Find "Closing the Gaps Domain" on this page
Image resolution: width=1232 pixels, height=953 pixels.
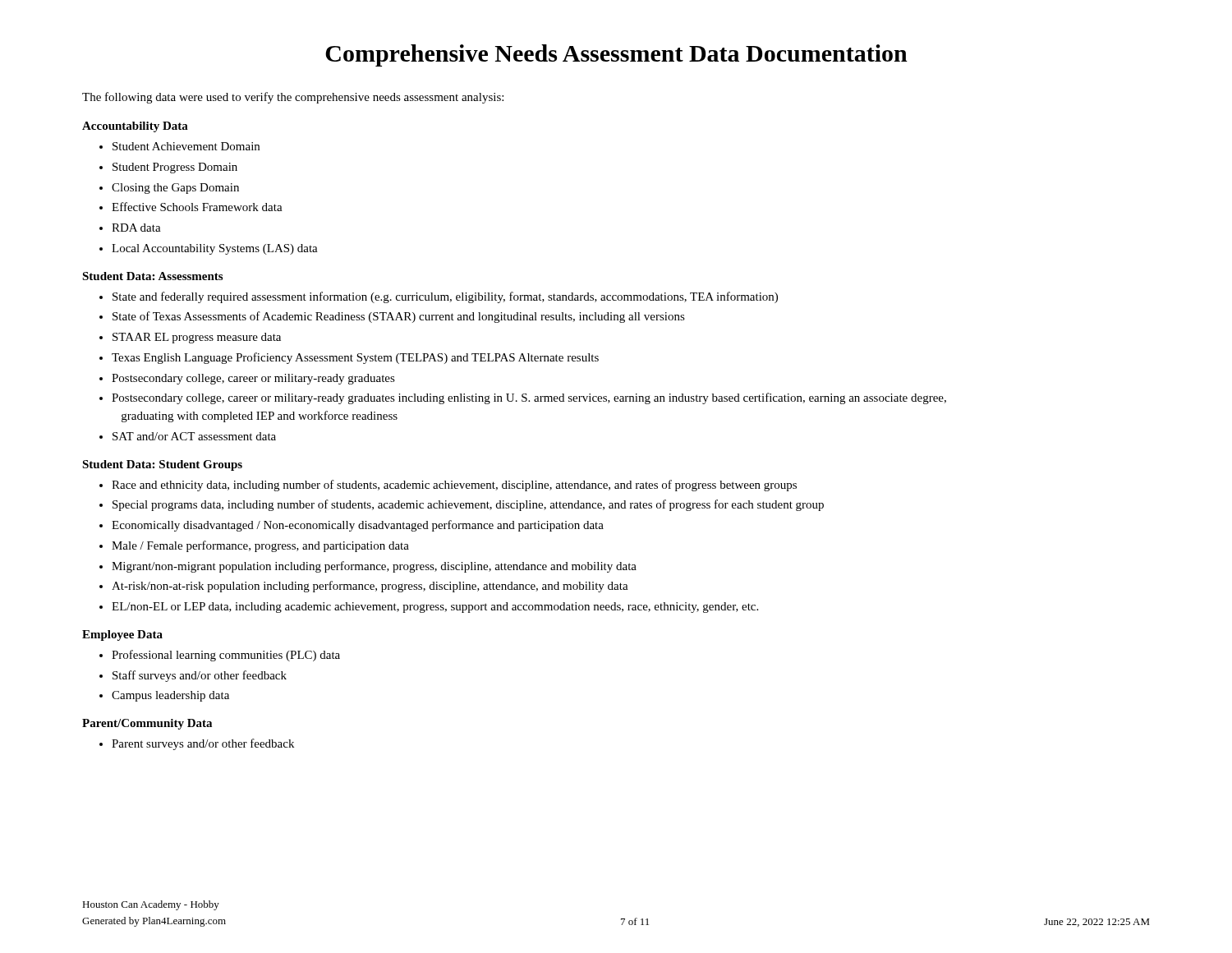point(176,187)
